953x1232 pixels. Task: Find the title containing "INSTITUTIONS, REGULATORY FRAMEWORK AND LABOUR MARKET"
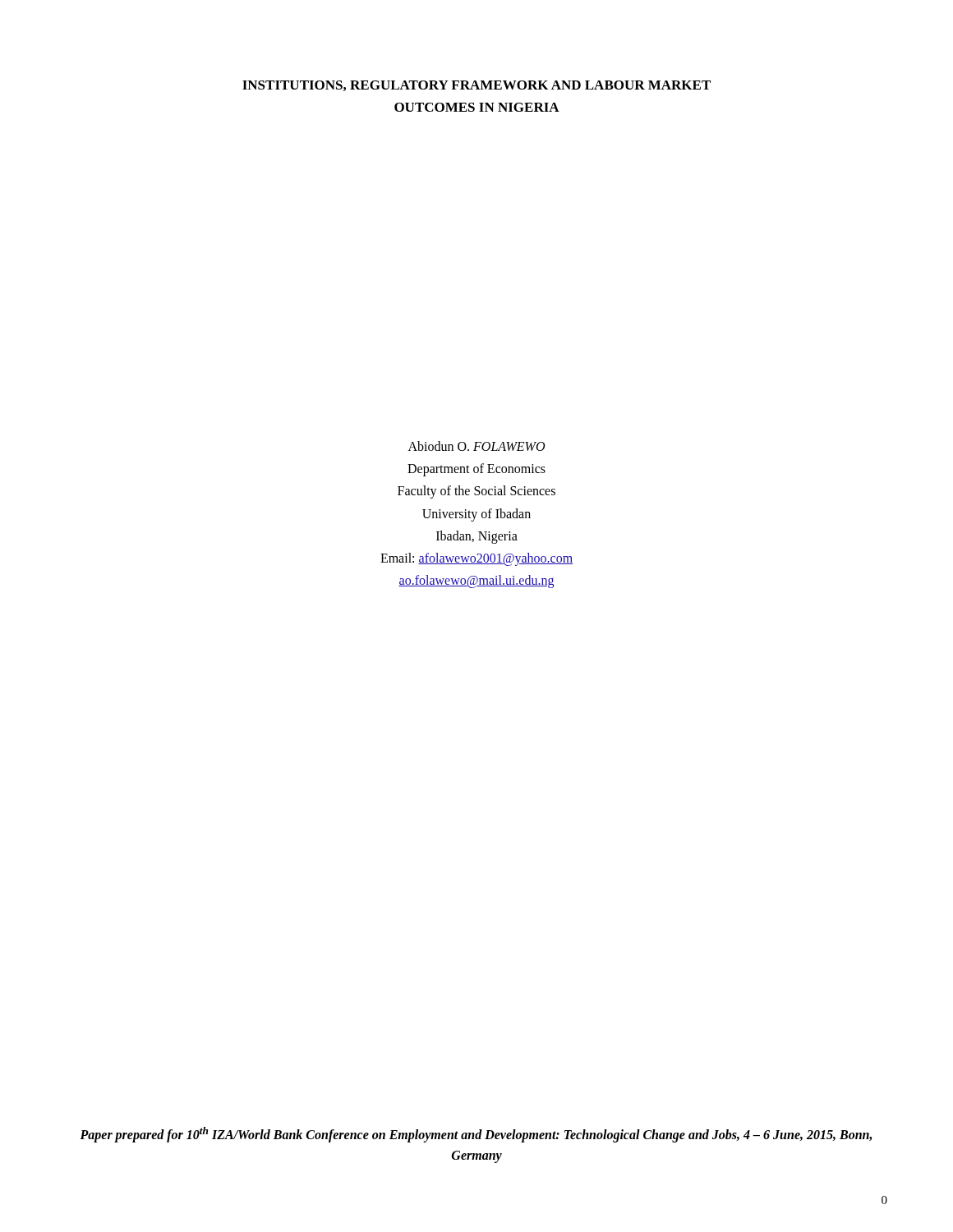point(476,96)
